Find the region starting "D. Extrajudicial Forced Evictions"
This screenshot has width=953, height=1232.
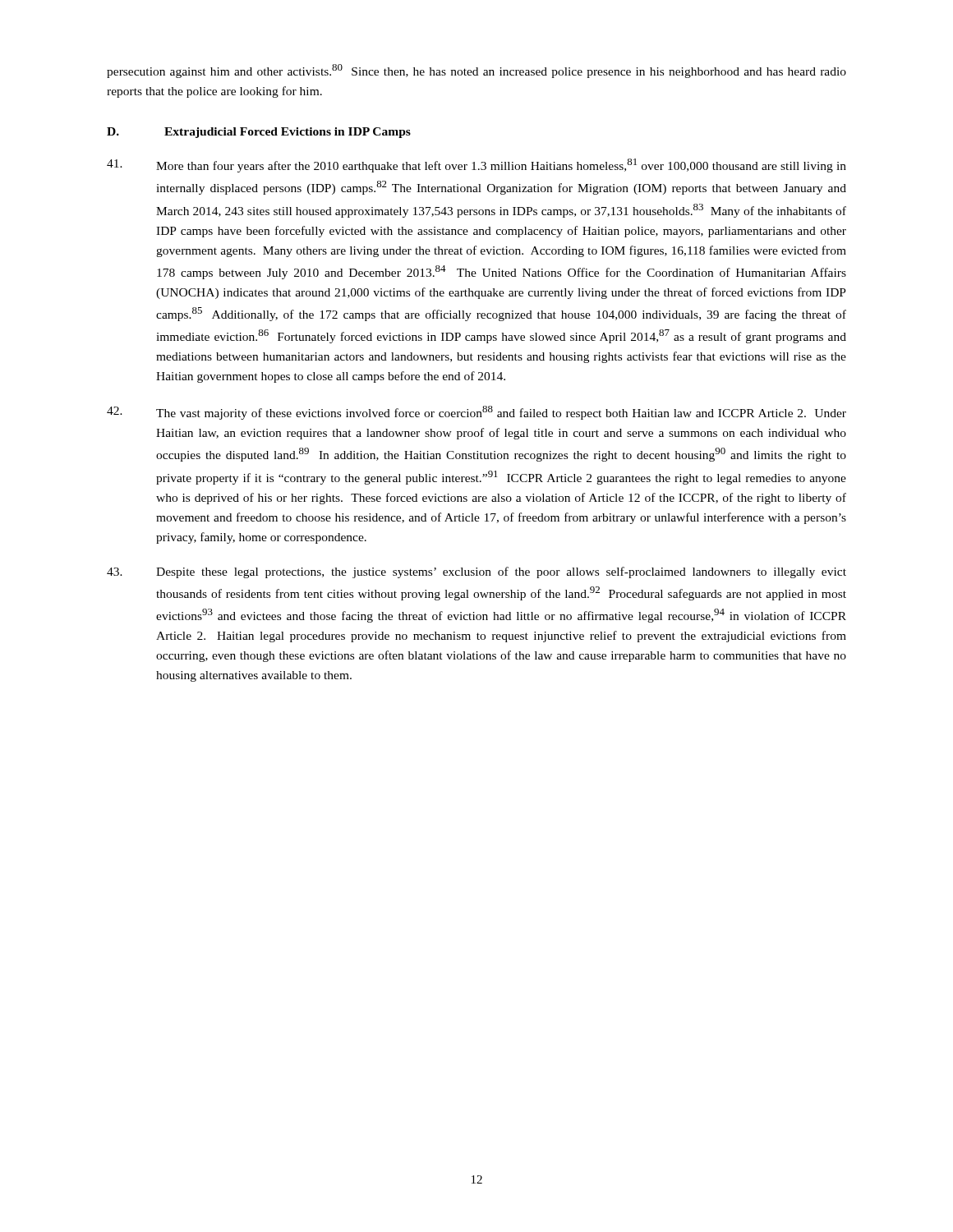(x=259, y=132)
